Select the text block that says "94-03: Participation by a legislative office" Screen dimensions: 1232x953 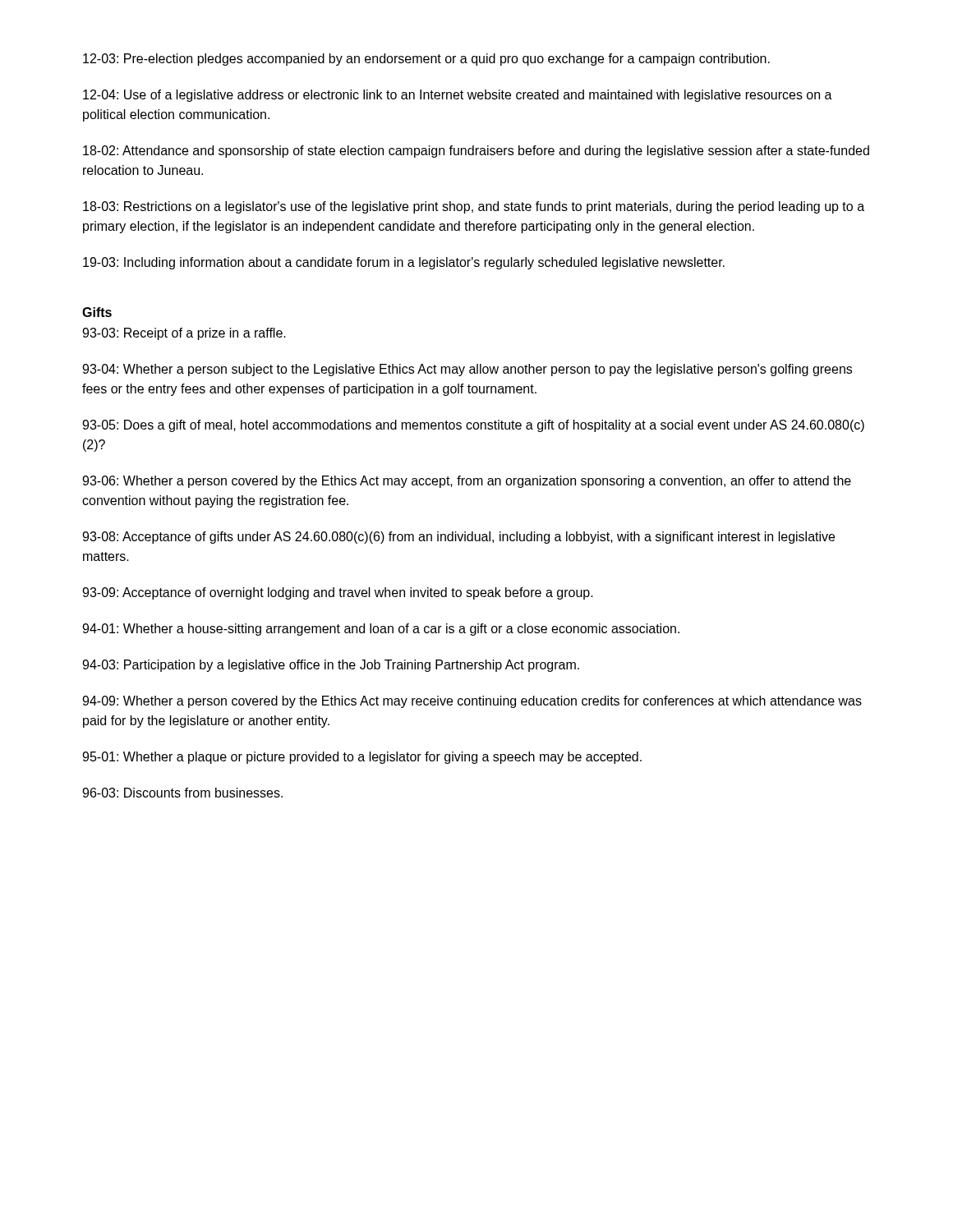point(331,665)
